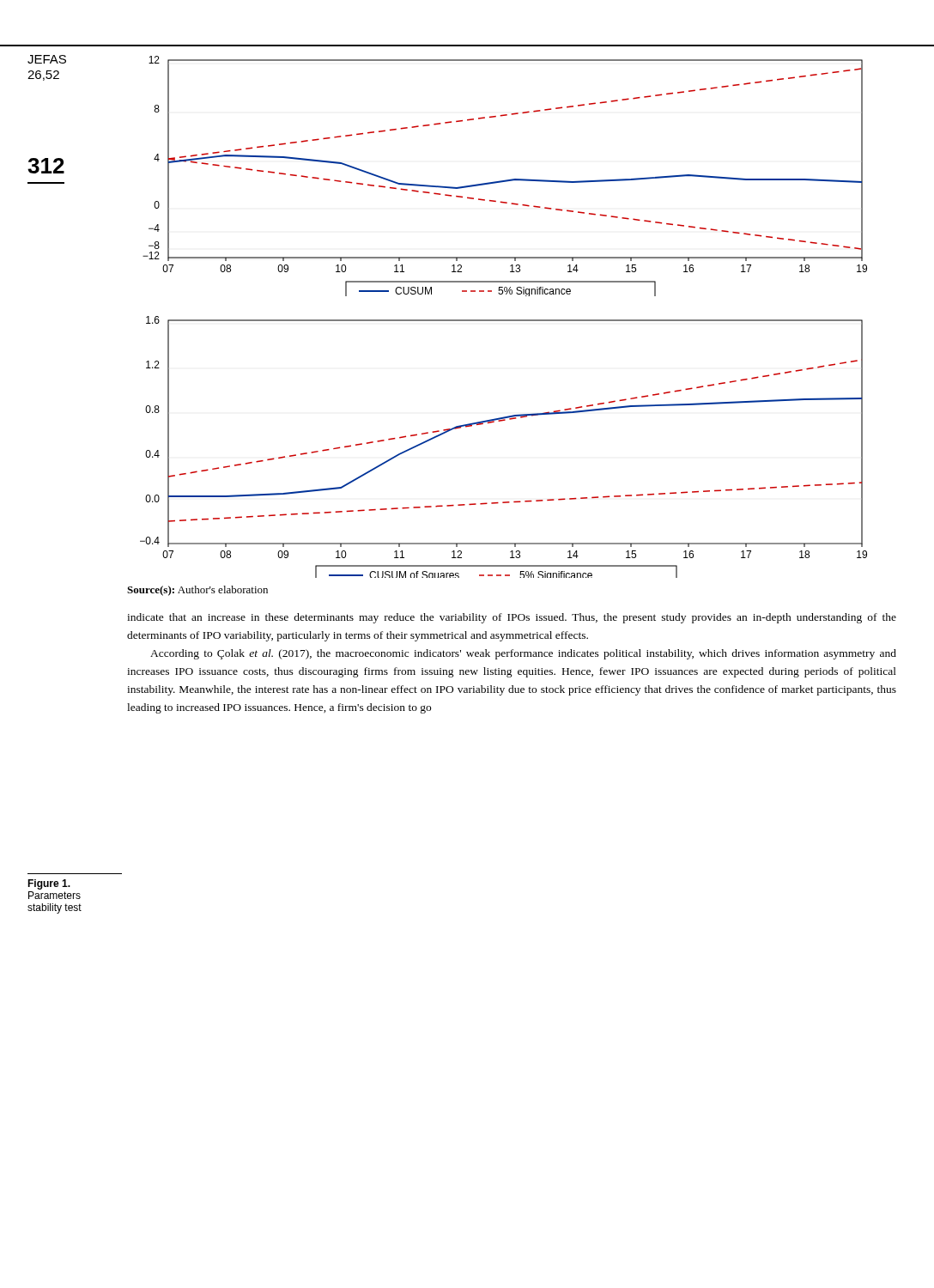
Task: Click on the text block that reads "indicate that an increase in these"
Action: tap(512, 663)
